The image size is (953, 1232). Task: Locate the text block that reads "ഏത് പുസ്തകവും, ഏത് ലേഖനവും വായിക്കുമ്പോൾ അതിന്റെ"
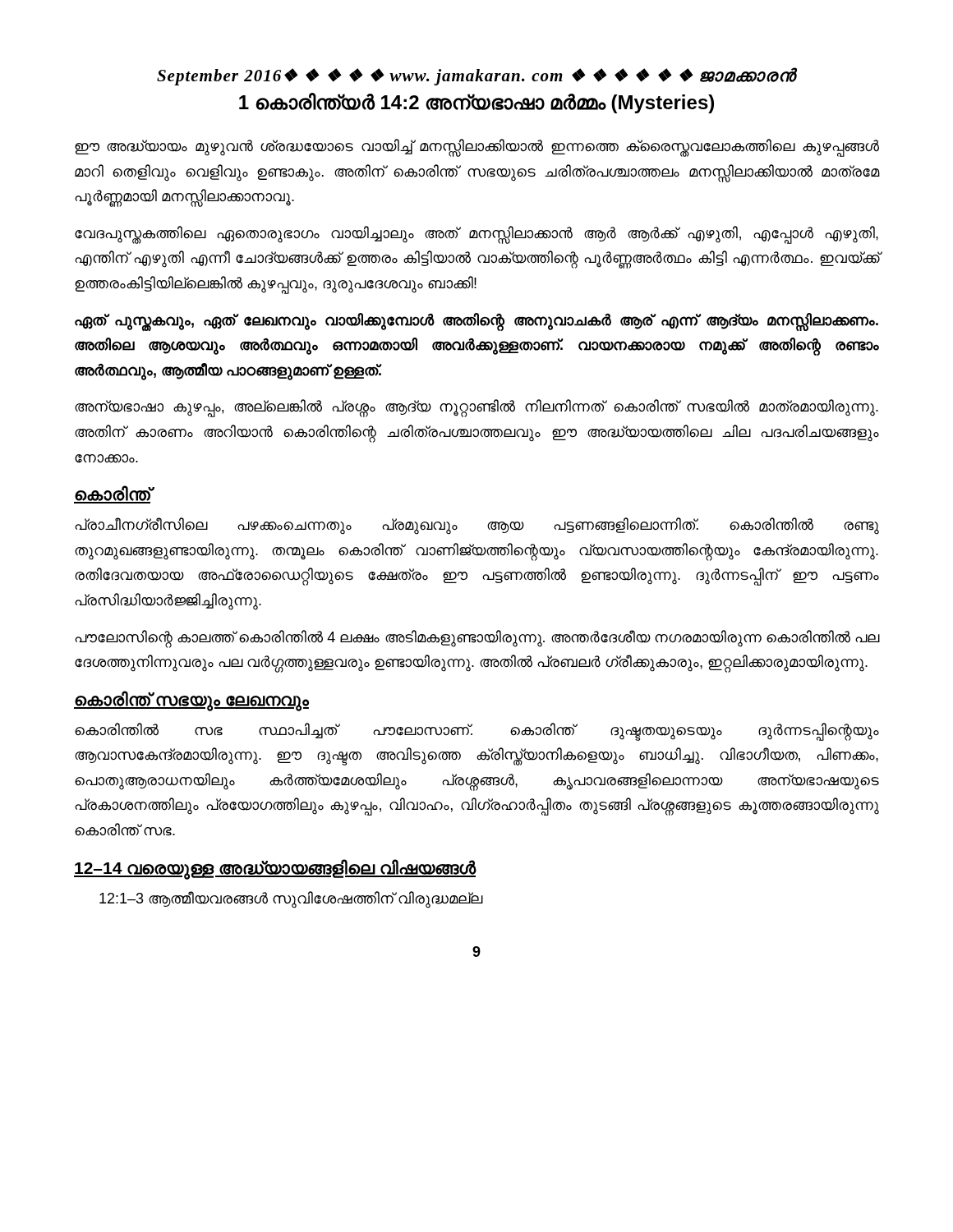[476, 345]
